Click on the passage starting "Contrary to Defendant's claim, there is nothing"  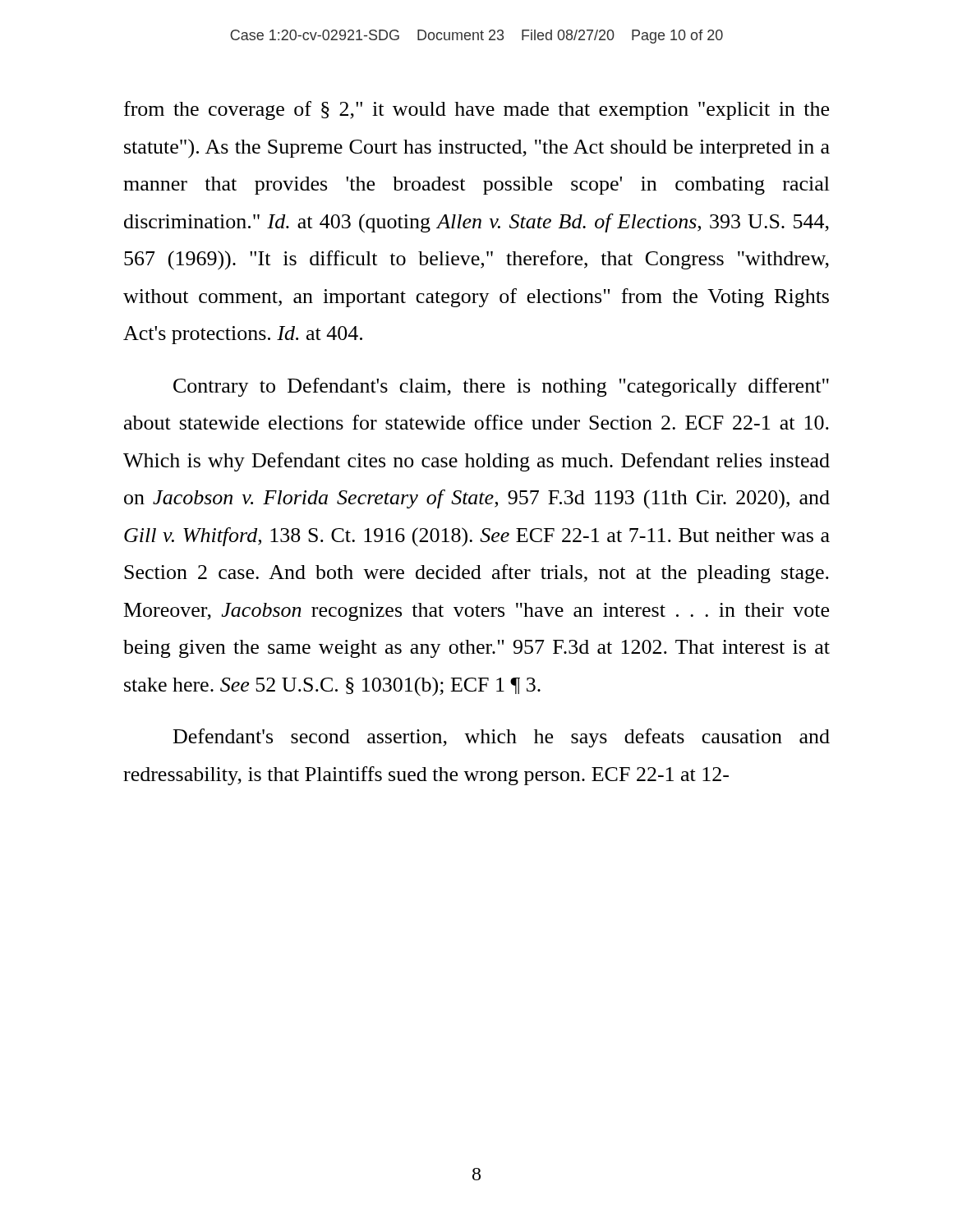(476, 535)
